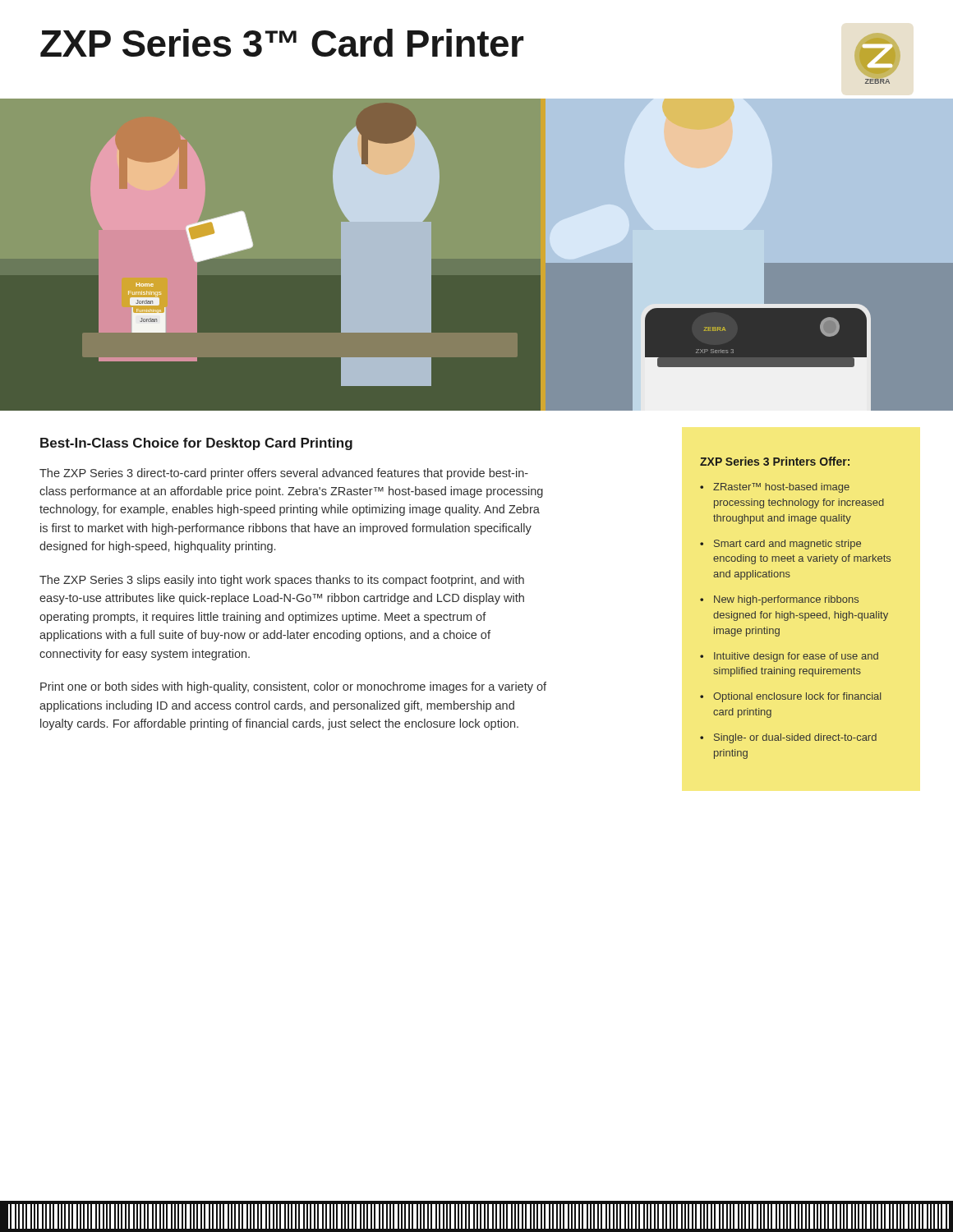Find the section header containing "Best-In-Class Choice for Desktop Card Printing"
Image resolution: width=953 pixels, height=1232 pixels.
click(294, 444)
